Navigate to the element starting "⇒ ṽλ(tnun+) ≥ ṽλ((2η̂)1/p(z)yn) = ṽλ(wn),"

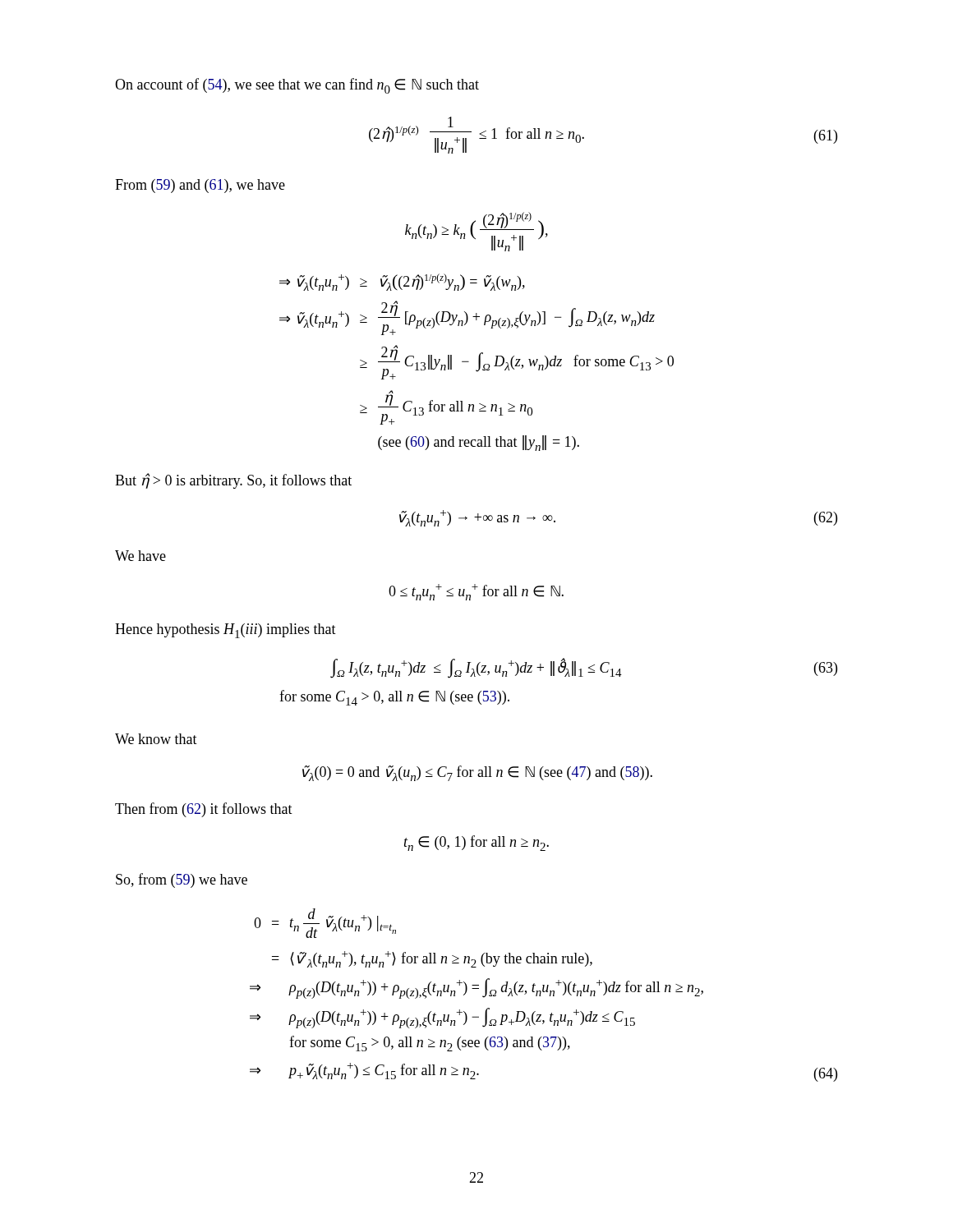point(476,362)
